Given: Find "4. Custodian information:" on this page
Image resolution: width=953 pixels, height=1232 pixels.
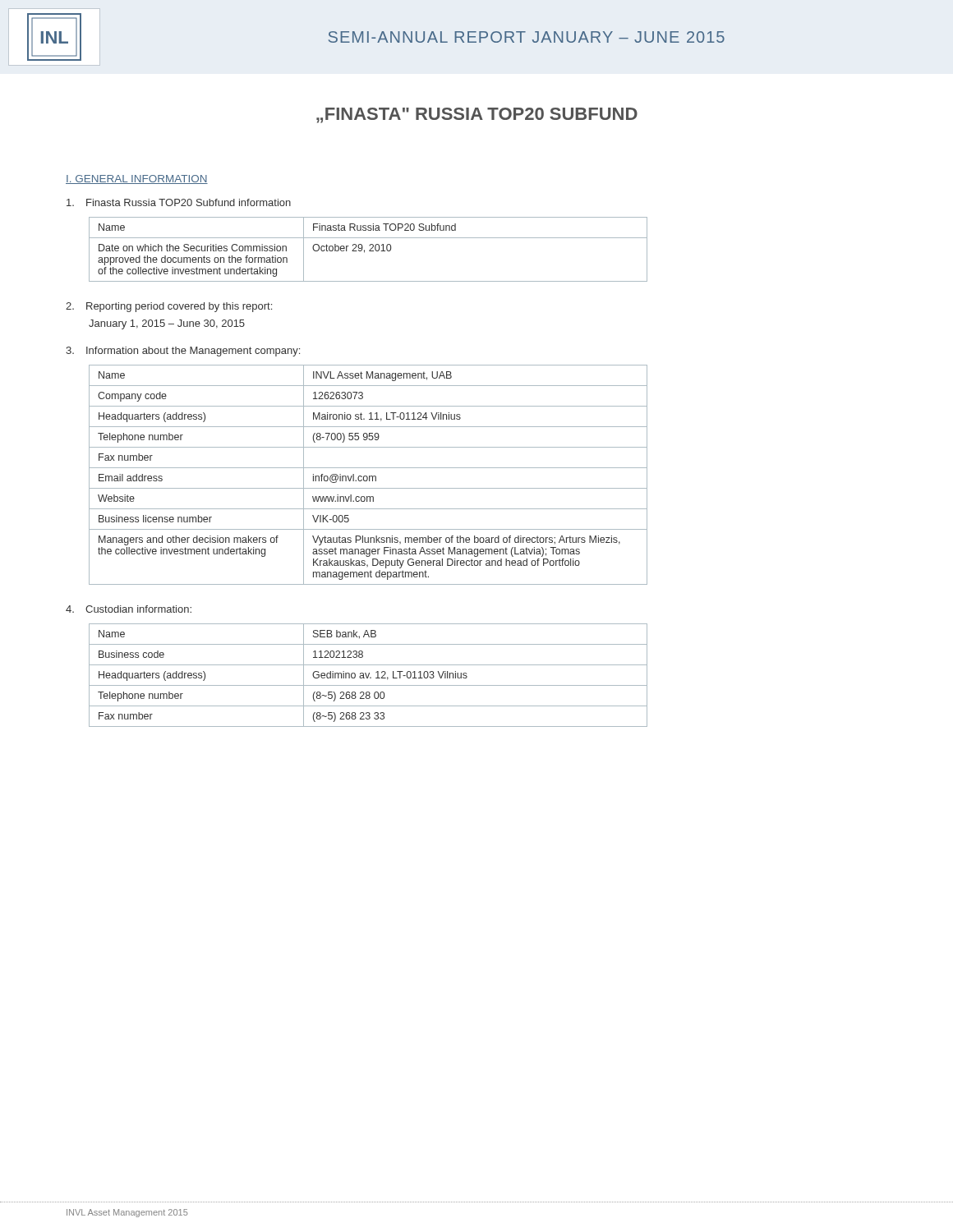Looking at the screenshot, I should click(129, 609).
